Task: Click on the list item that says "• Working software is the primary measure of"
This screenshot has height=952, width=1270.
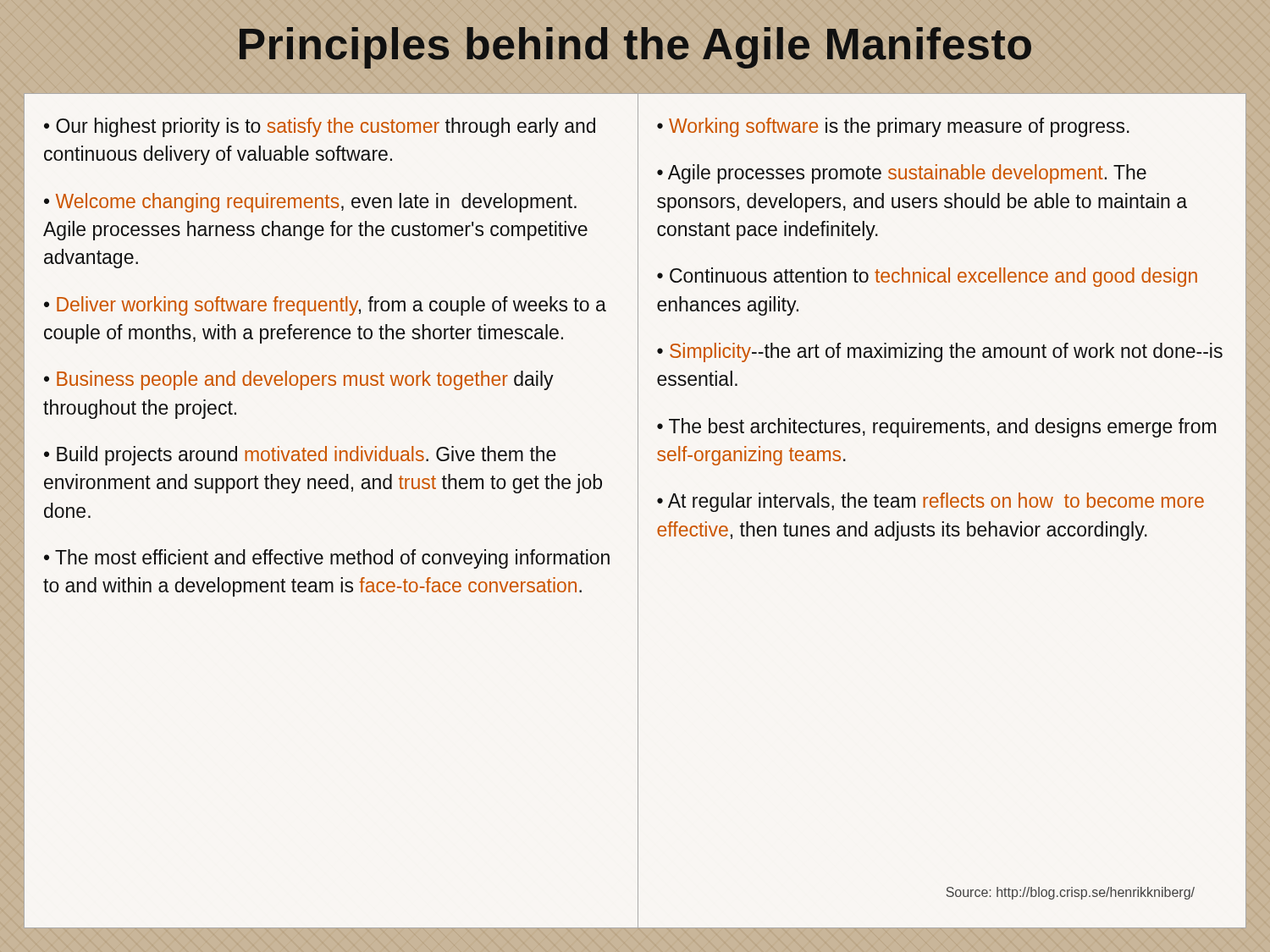Action: click(x=894, y=126)
